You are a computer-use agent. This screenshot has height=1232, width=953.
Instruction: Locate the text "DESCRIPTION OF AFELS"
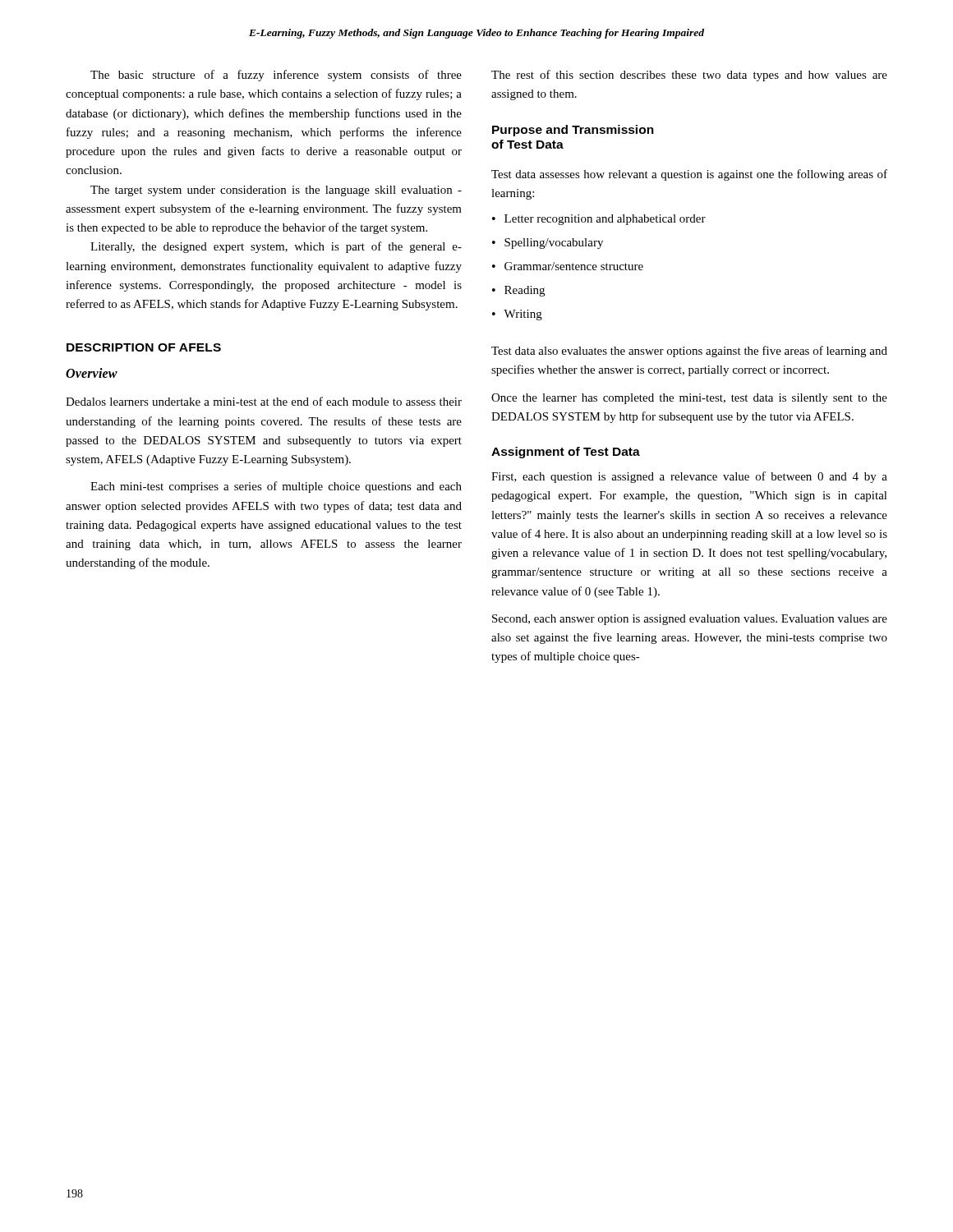[144, 347]
